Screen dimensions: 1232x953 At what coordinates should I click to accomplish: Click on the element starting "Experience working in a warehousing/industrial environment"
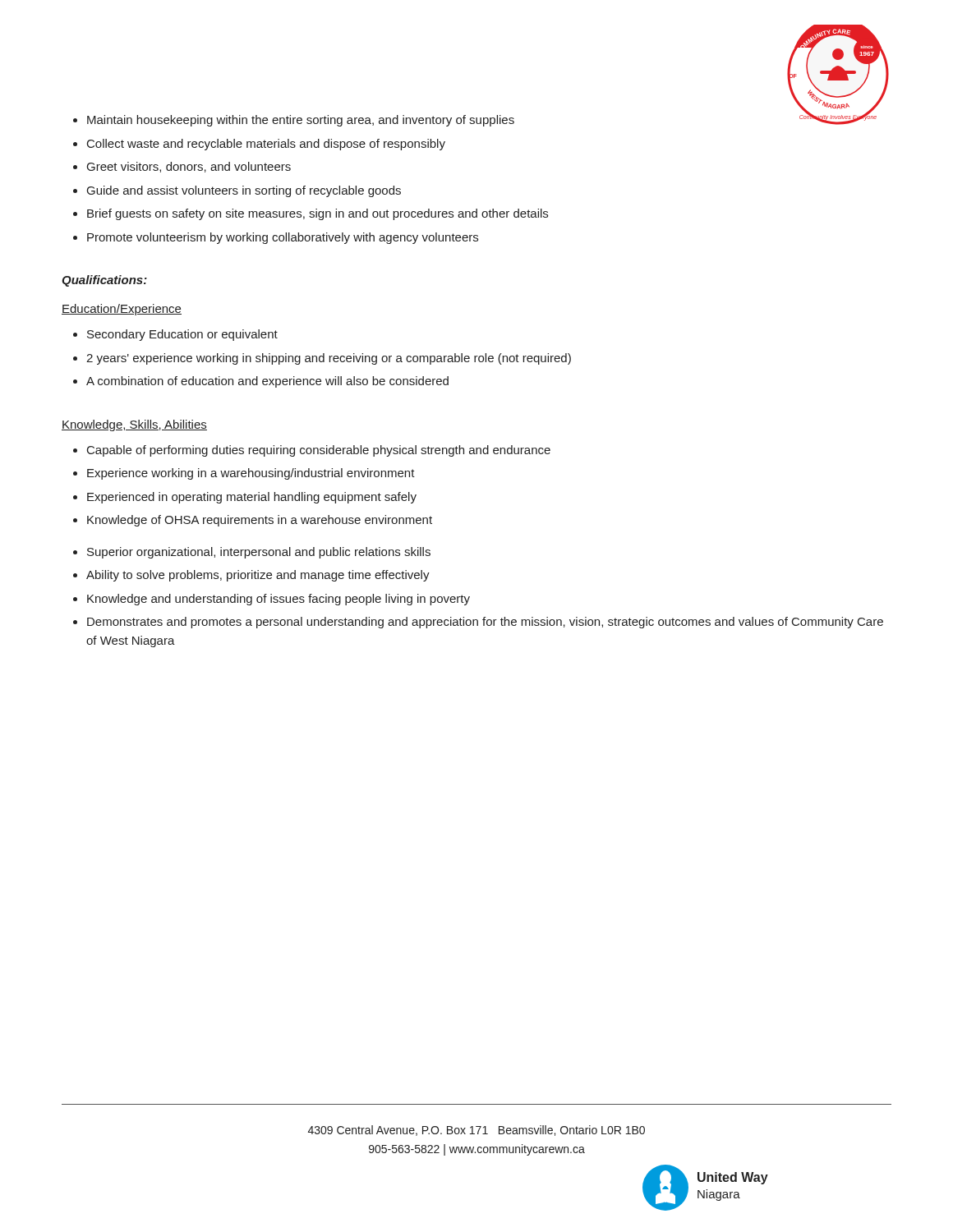pos(250,473)
